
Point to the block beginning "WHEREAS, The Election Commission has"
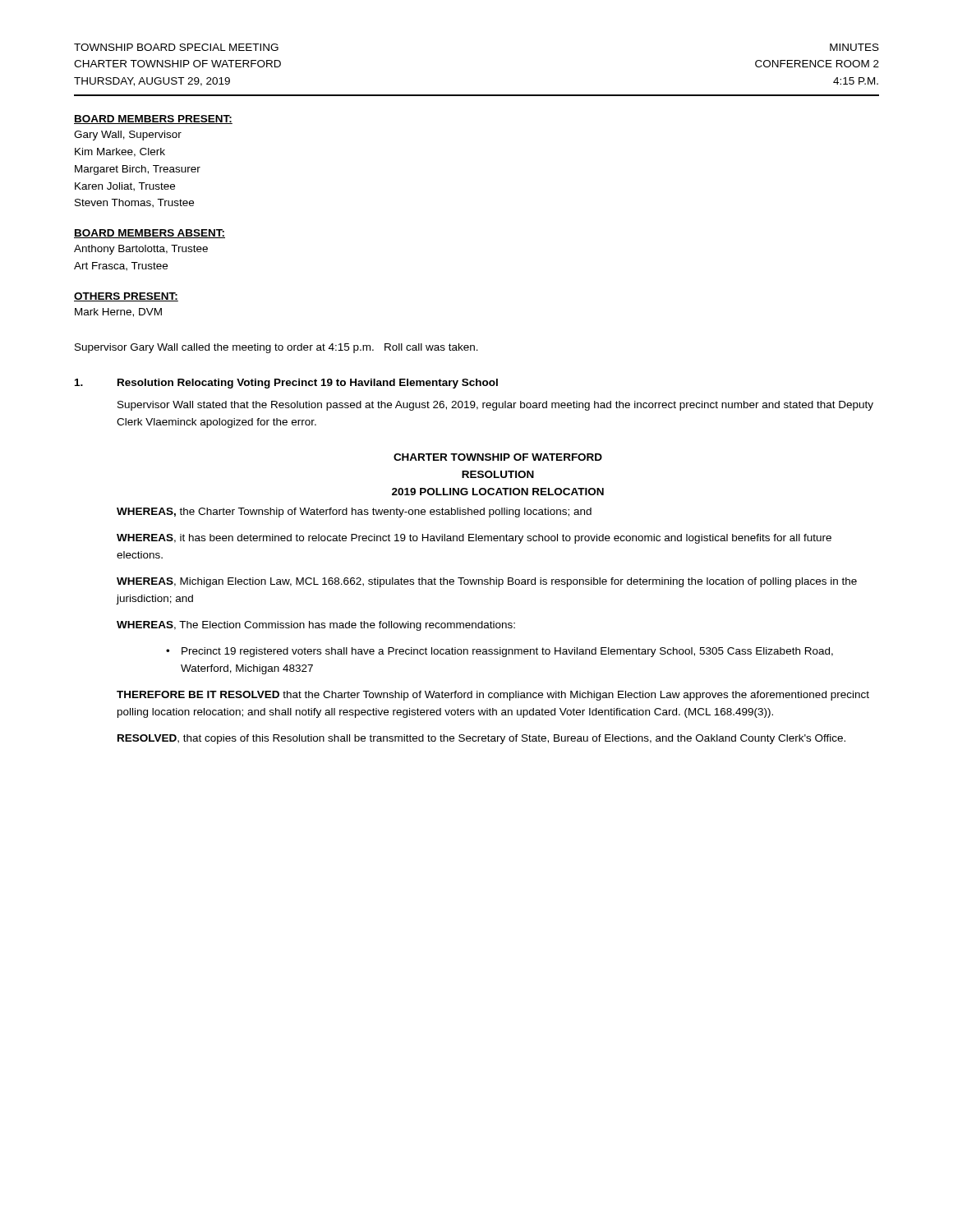pos(498,625)
